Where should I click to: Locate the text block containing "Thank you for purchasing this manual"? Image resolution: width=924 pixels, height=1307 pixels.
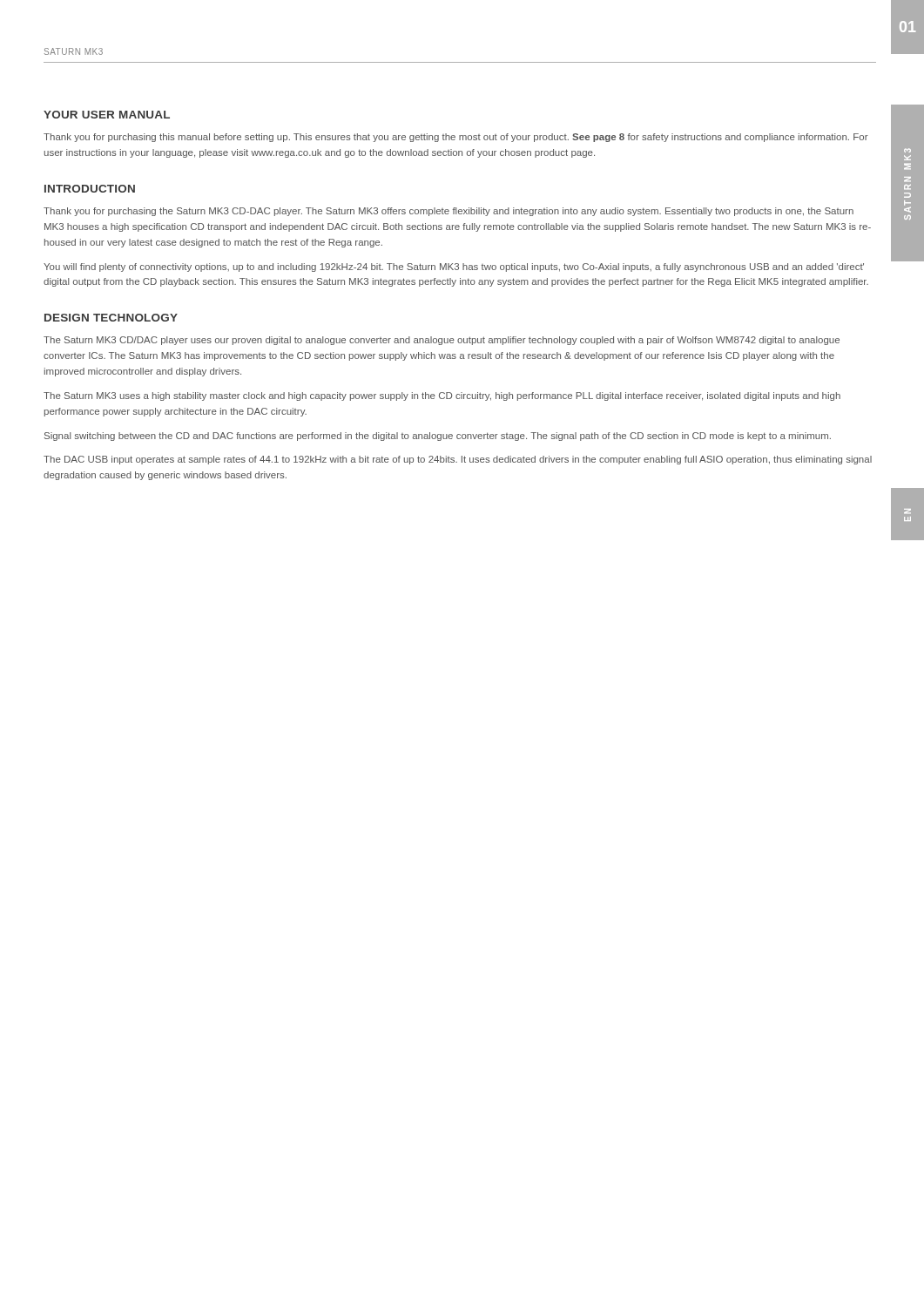456,145
